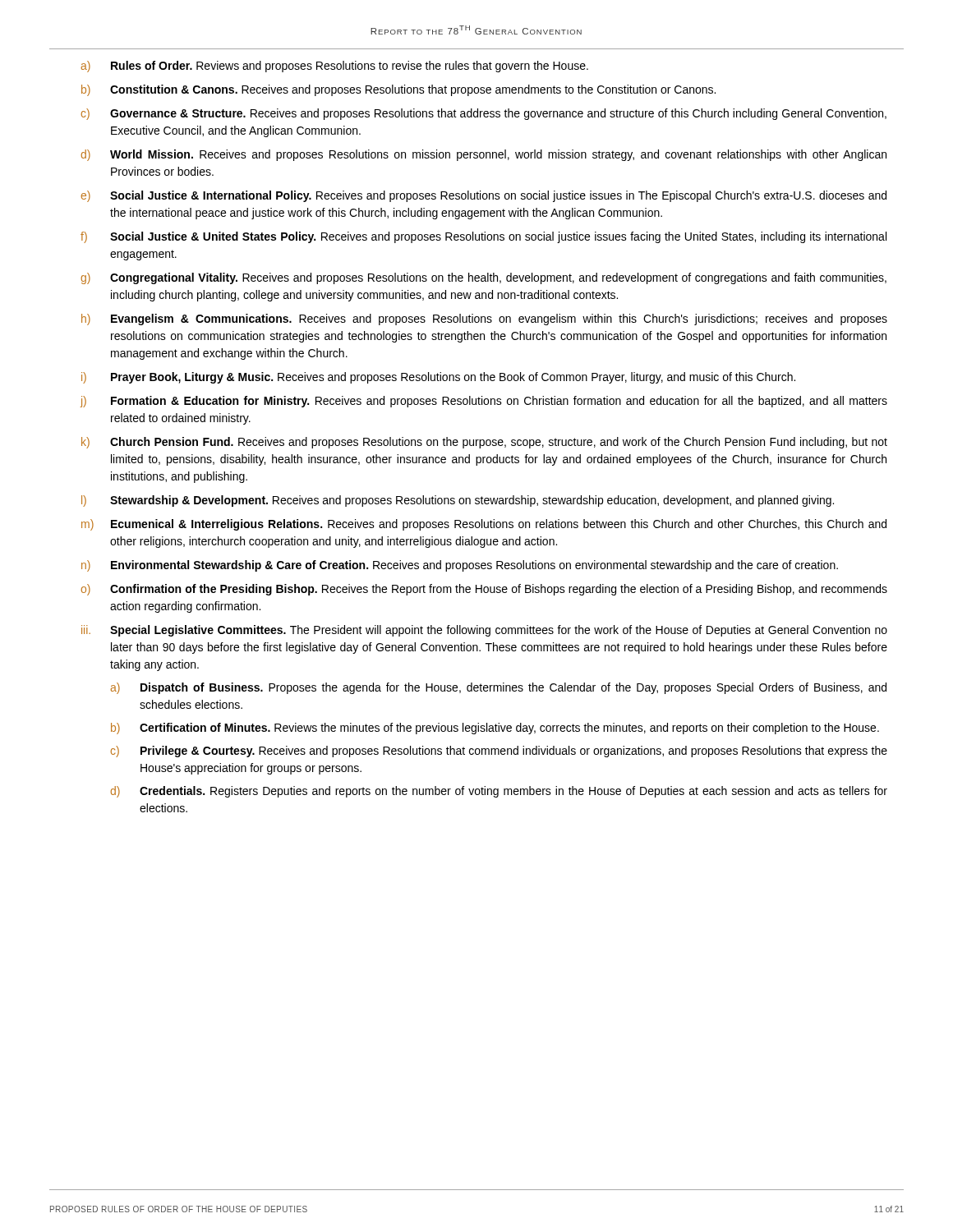
Task: Locate the block of text that opens with "j) Formation & Education for Ministry."
Action: point(484,410)
